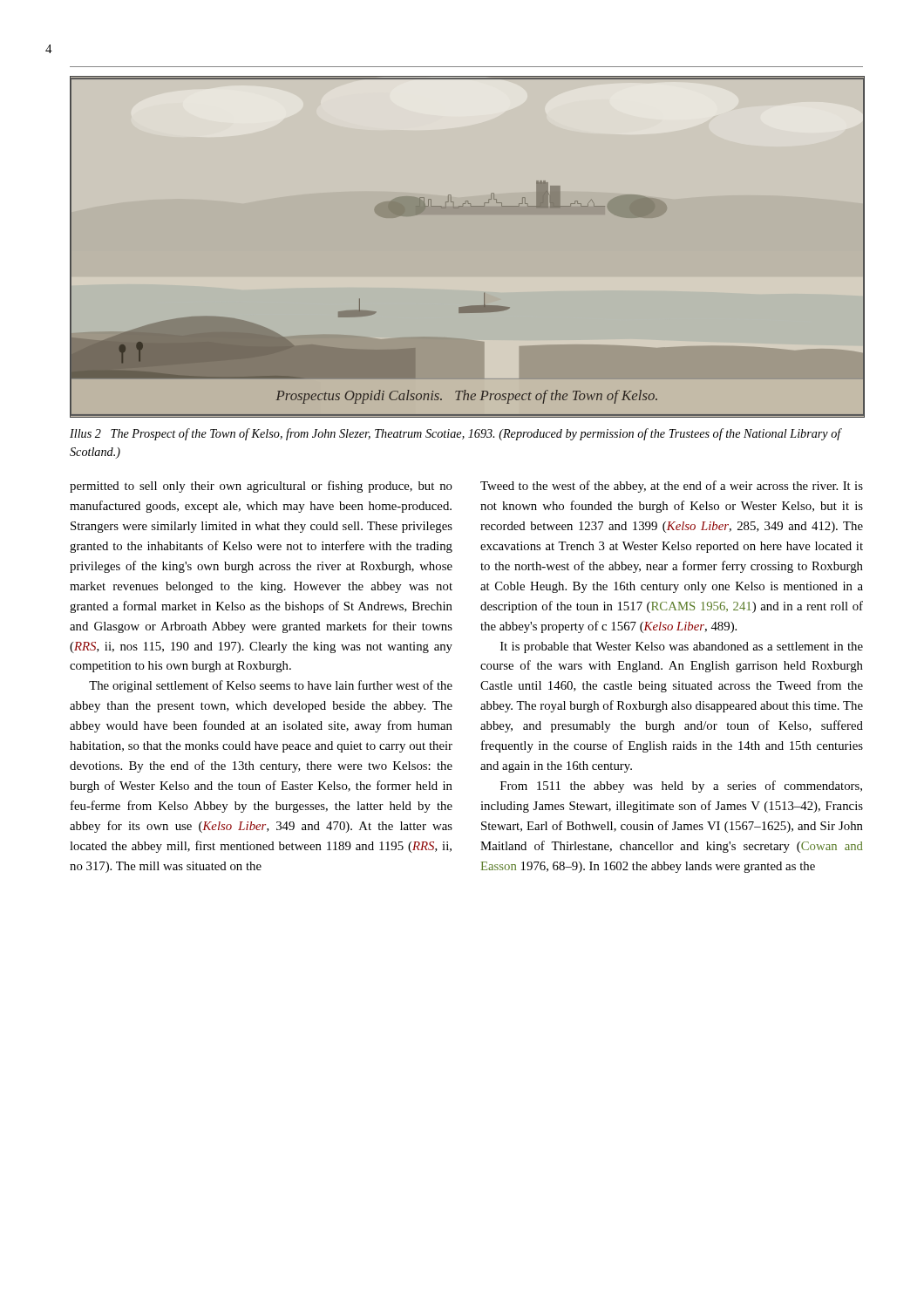Select the block starting "permitted to sell only"
The image size is (924, 1308).
pyautogui.click(x=261, y=676)
